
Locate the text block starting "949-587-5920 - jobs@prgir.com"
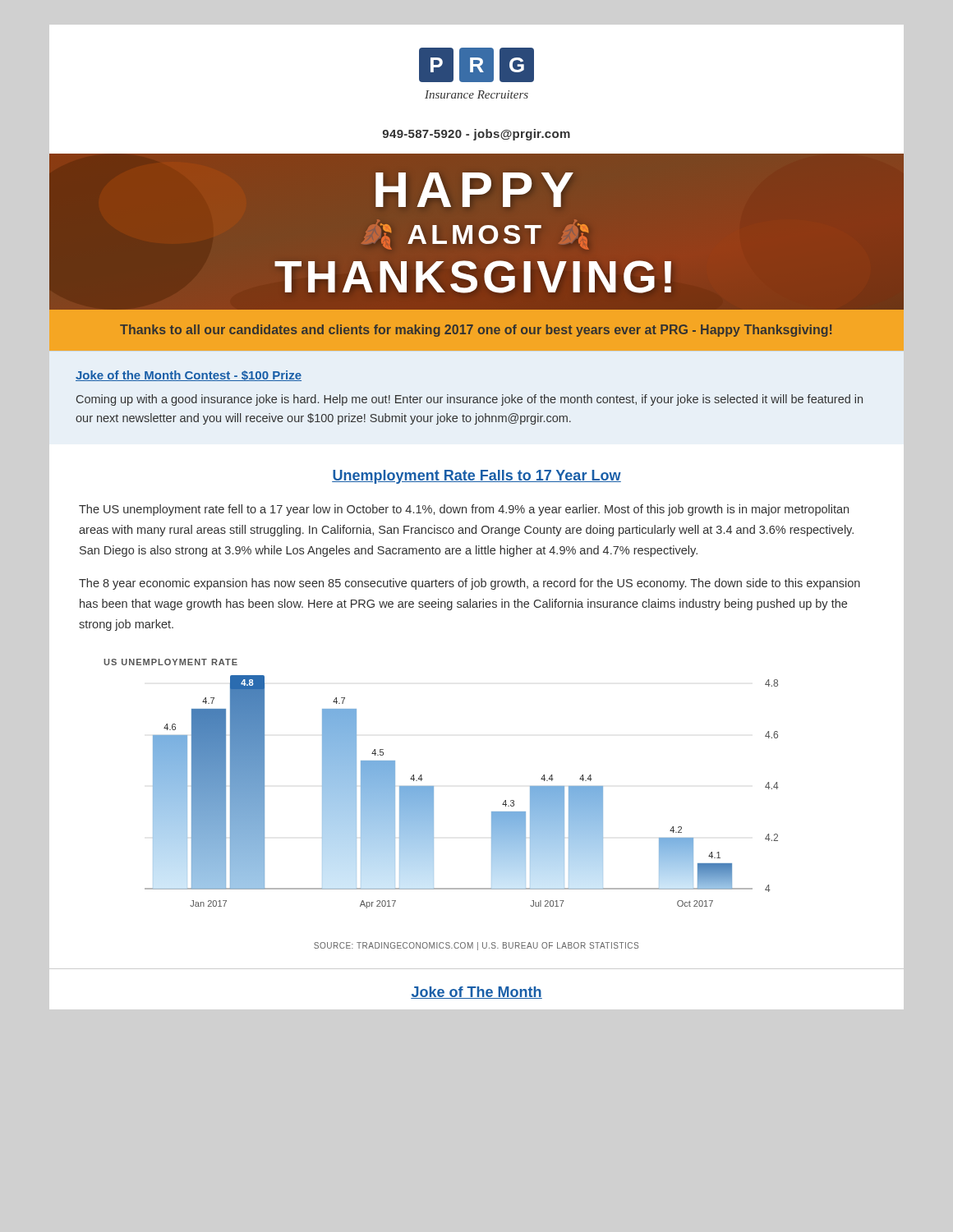pyautogui.click(x=476, y=133)
